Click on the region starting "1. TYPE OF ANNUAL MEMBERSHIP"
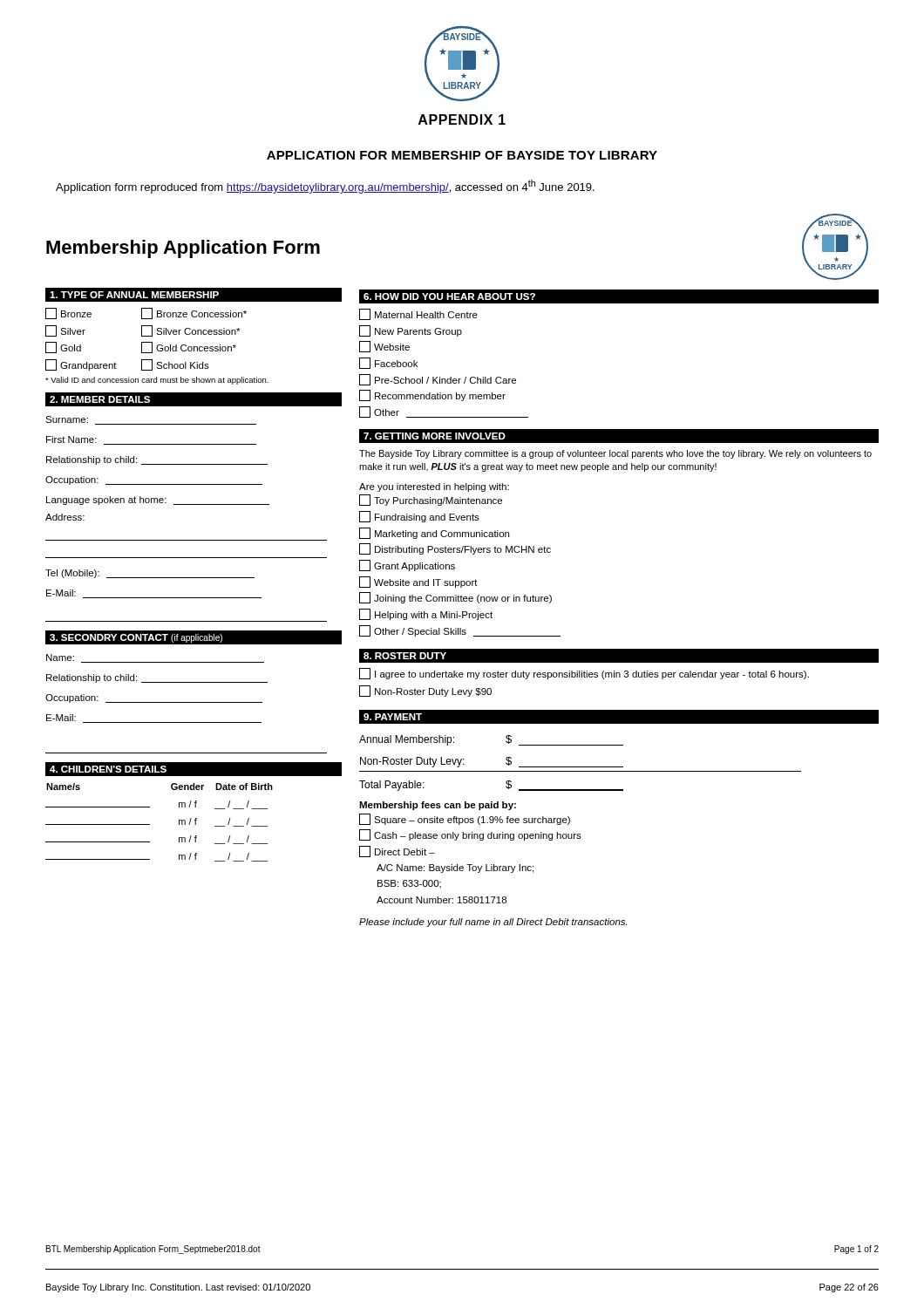The image size is (924, 1308). pos(134,295)
